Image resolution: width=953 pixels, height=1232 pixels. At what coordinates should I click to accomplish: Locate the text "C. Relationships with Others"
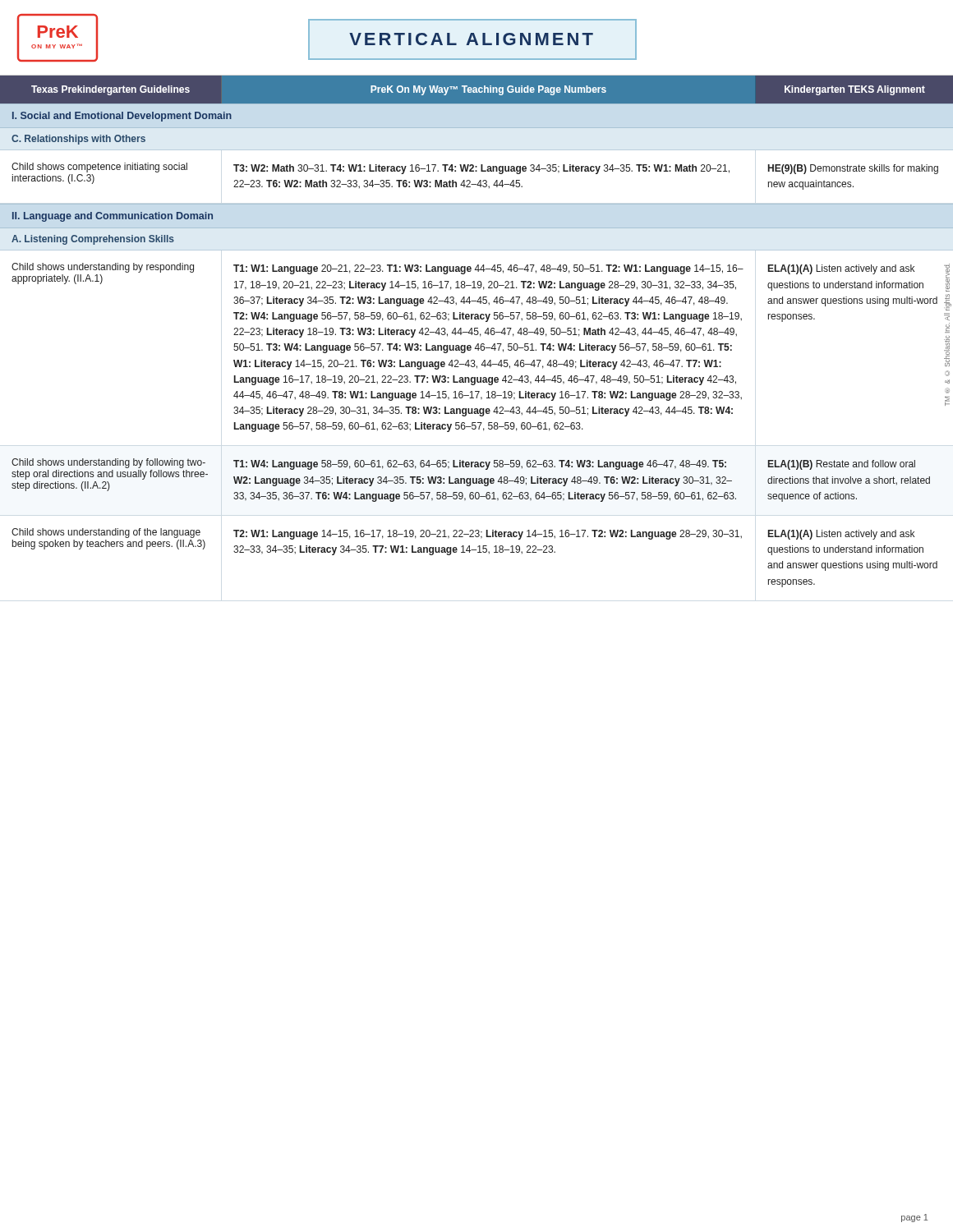79,139
